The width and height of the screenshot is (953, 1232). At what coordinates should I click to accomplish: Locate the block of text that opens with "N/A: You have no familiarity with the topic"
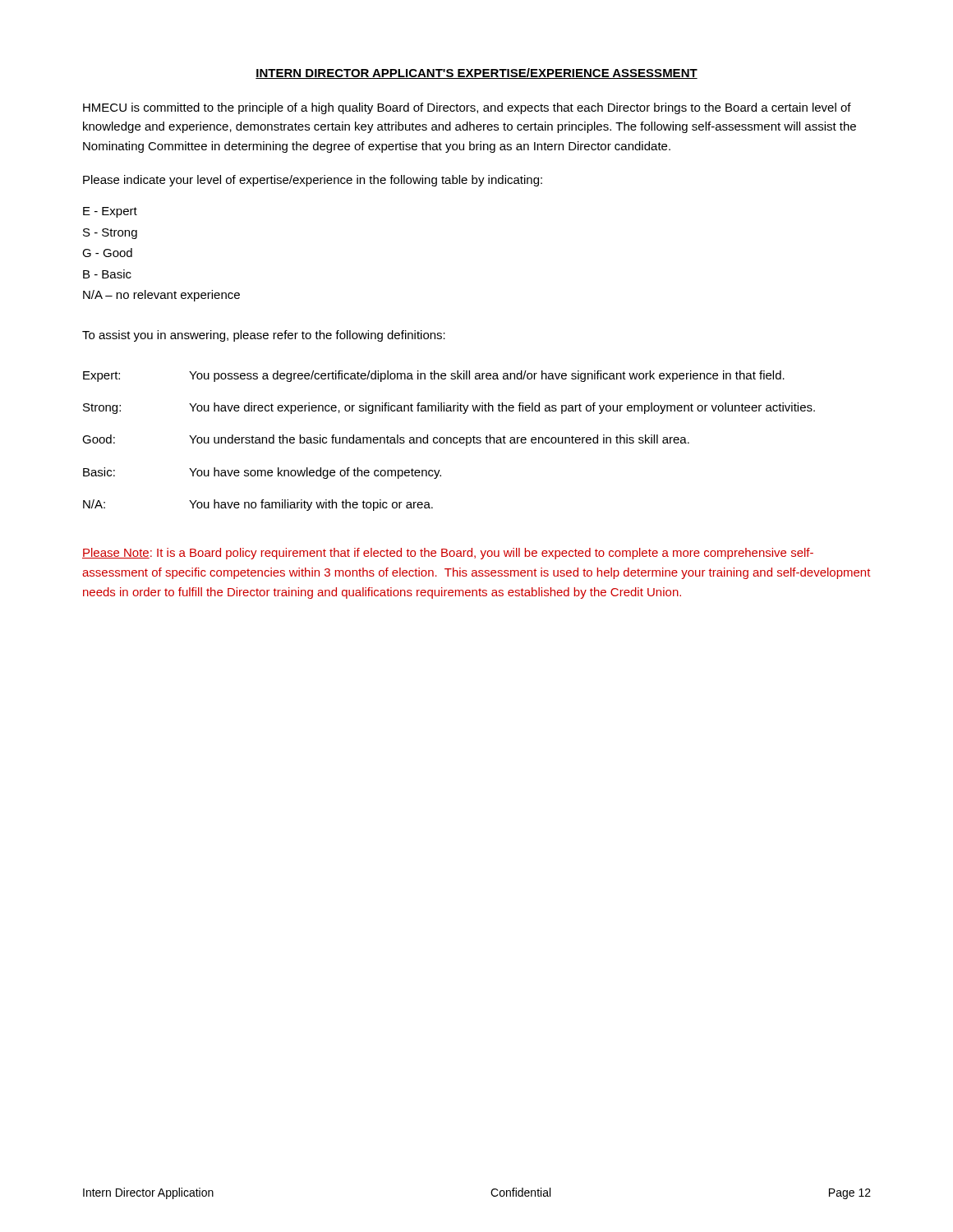[x=258, y=505]
